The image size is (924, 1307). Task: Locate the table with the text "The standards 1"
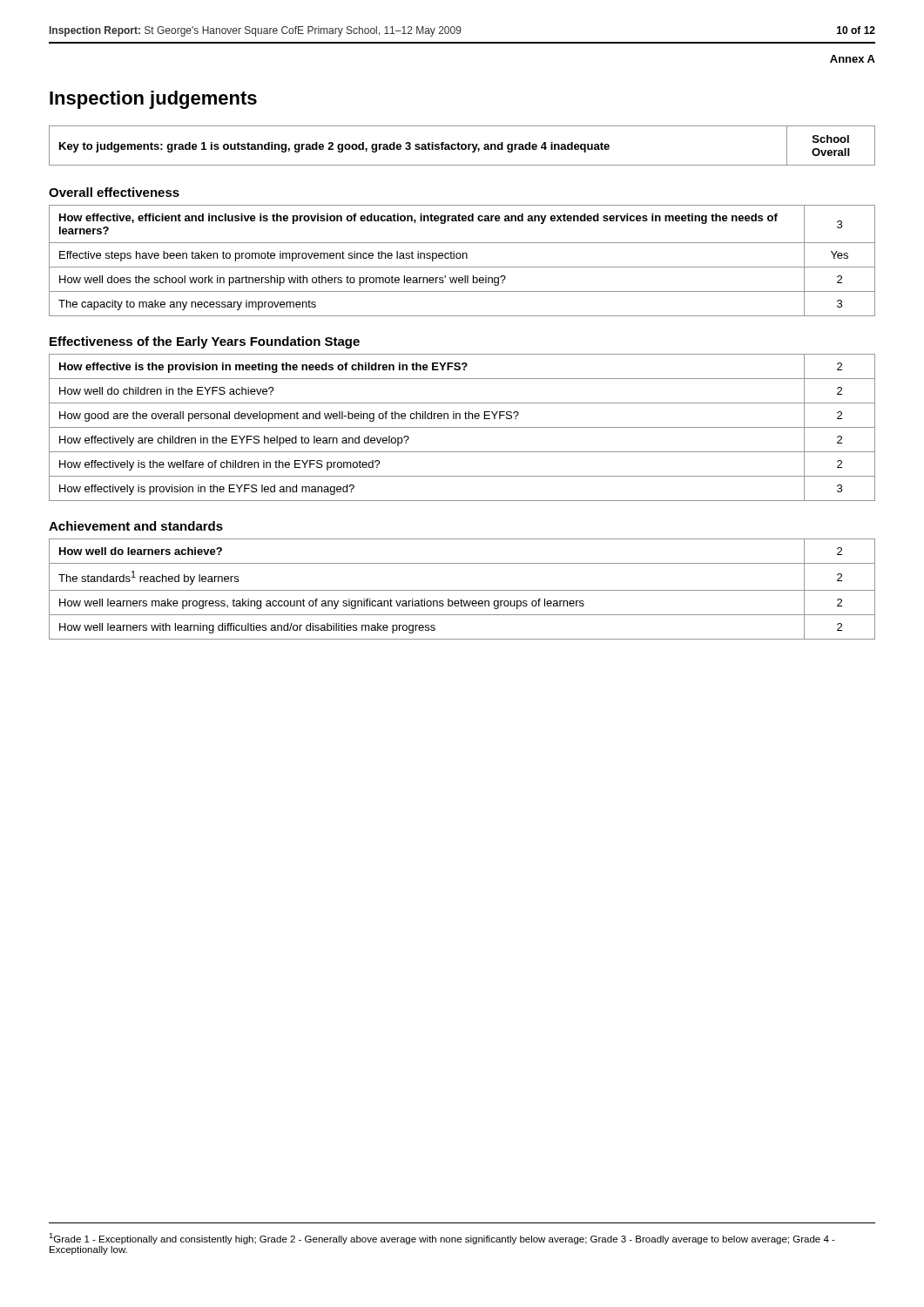[x=462, y=589]
